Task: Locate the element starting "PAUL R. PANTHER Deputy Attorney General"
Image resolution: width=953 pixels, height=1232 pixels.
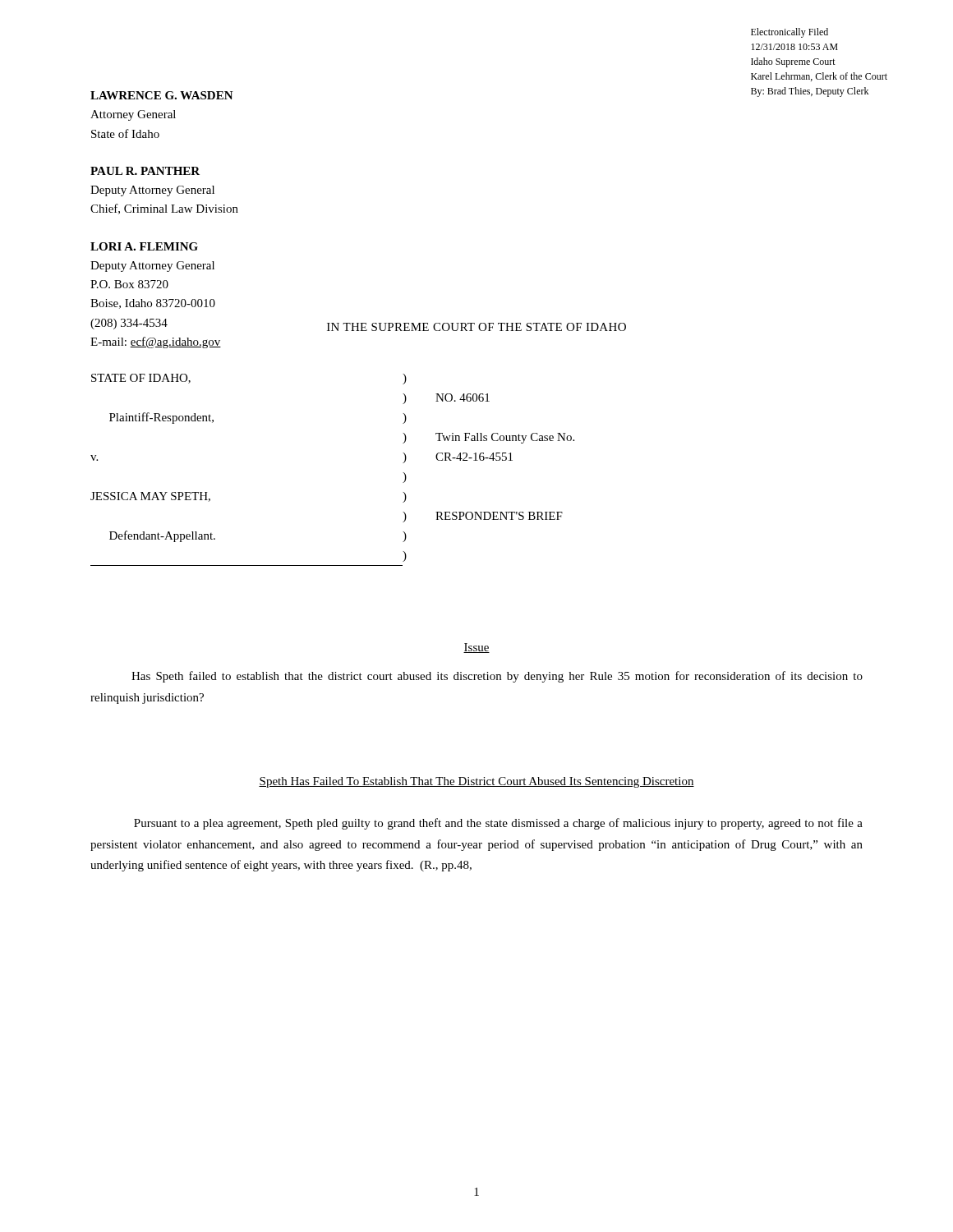Action: [164, 190]
